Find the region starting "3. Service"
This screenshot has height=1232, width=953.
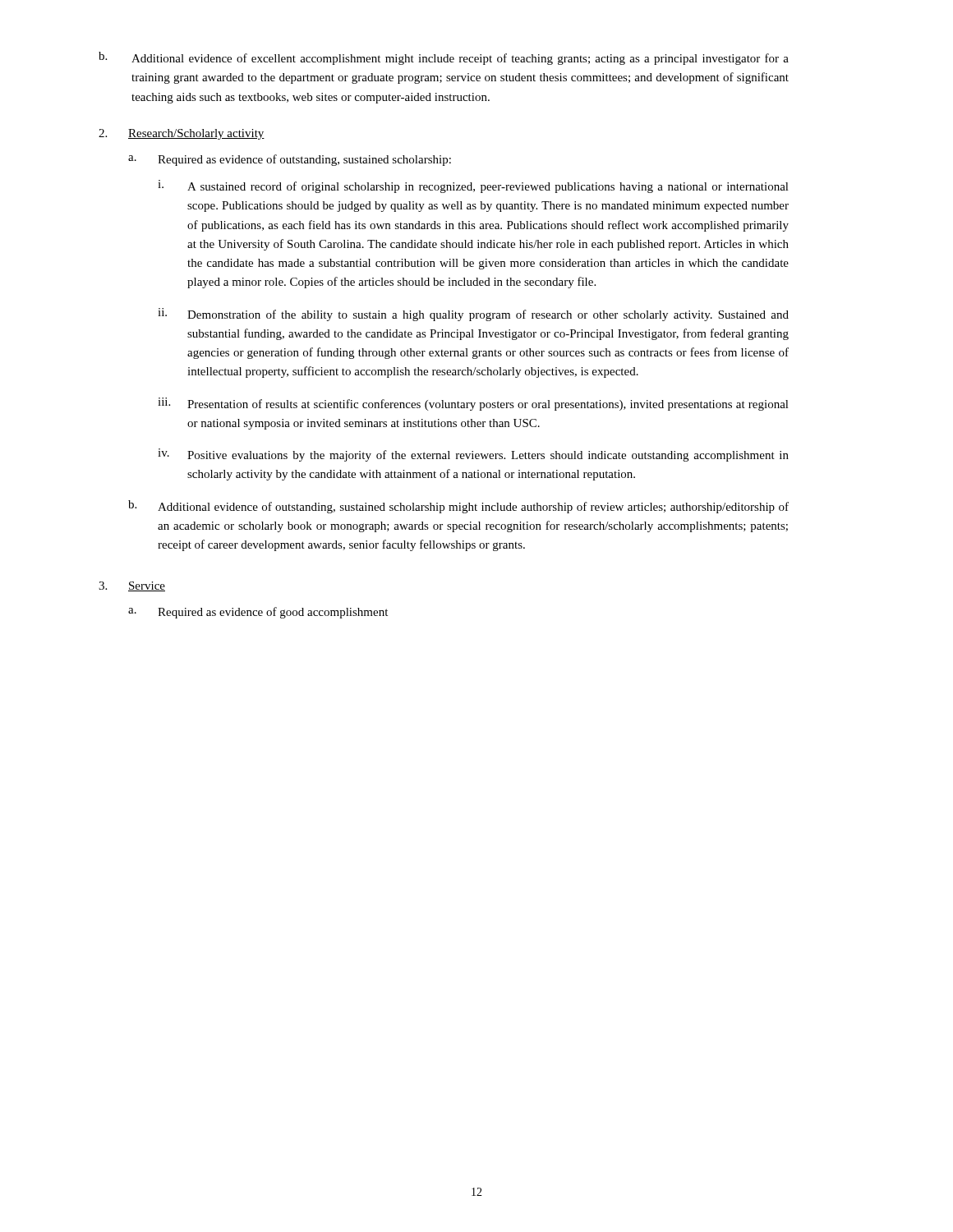[132, 586]
